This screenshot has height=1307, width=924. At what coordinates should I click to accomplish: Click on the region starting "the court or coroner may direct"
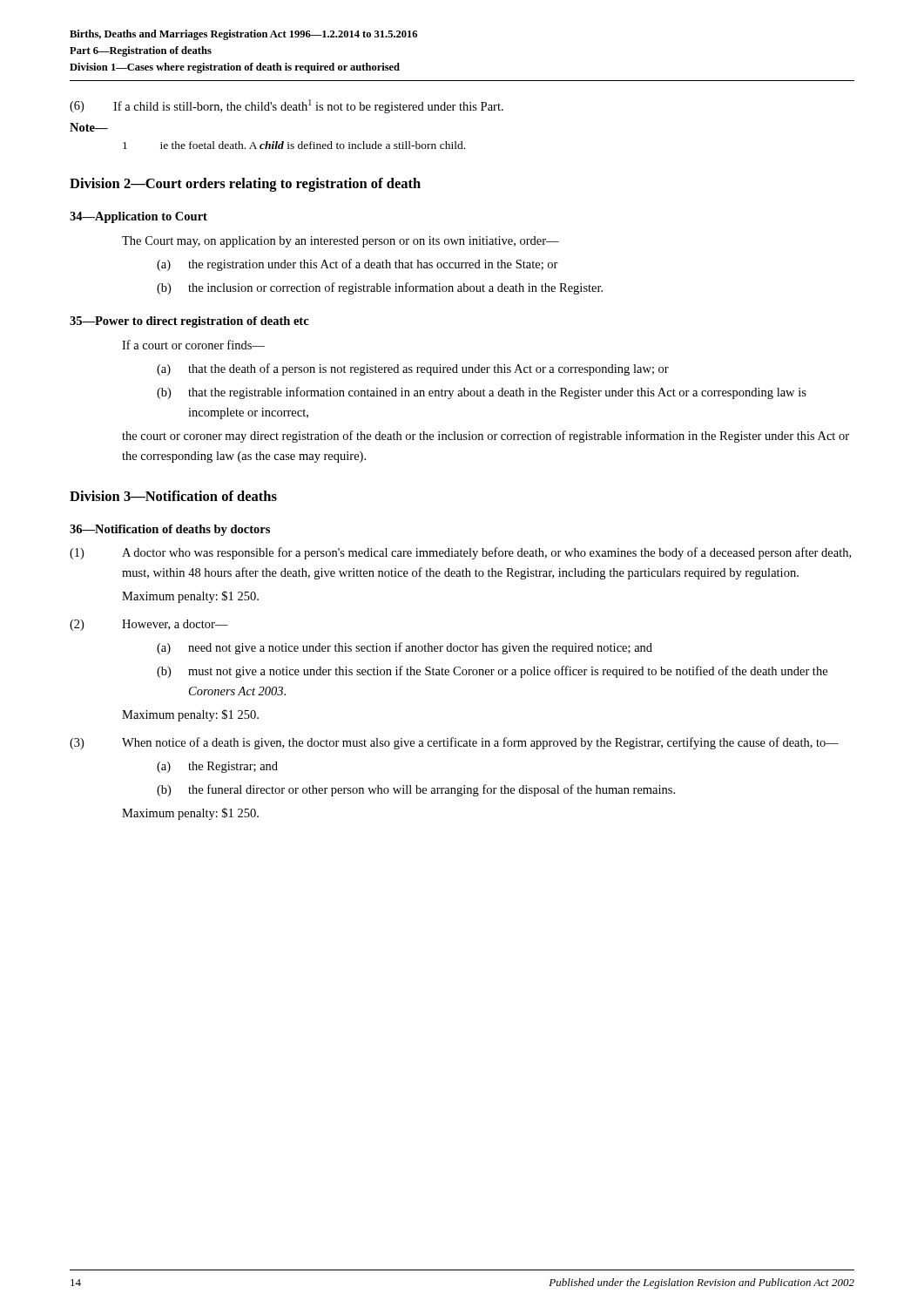click(x=486, y=446)
